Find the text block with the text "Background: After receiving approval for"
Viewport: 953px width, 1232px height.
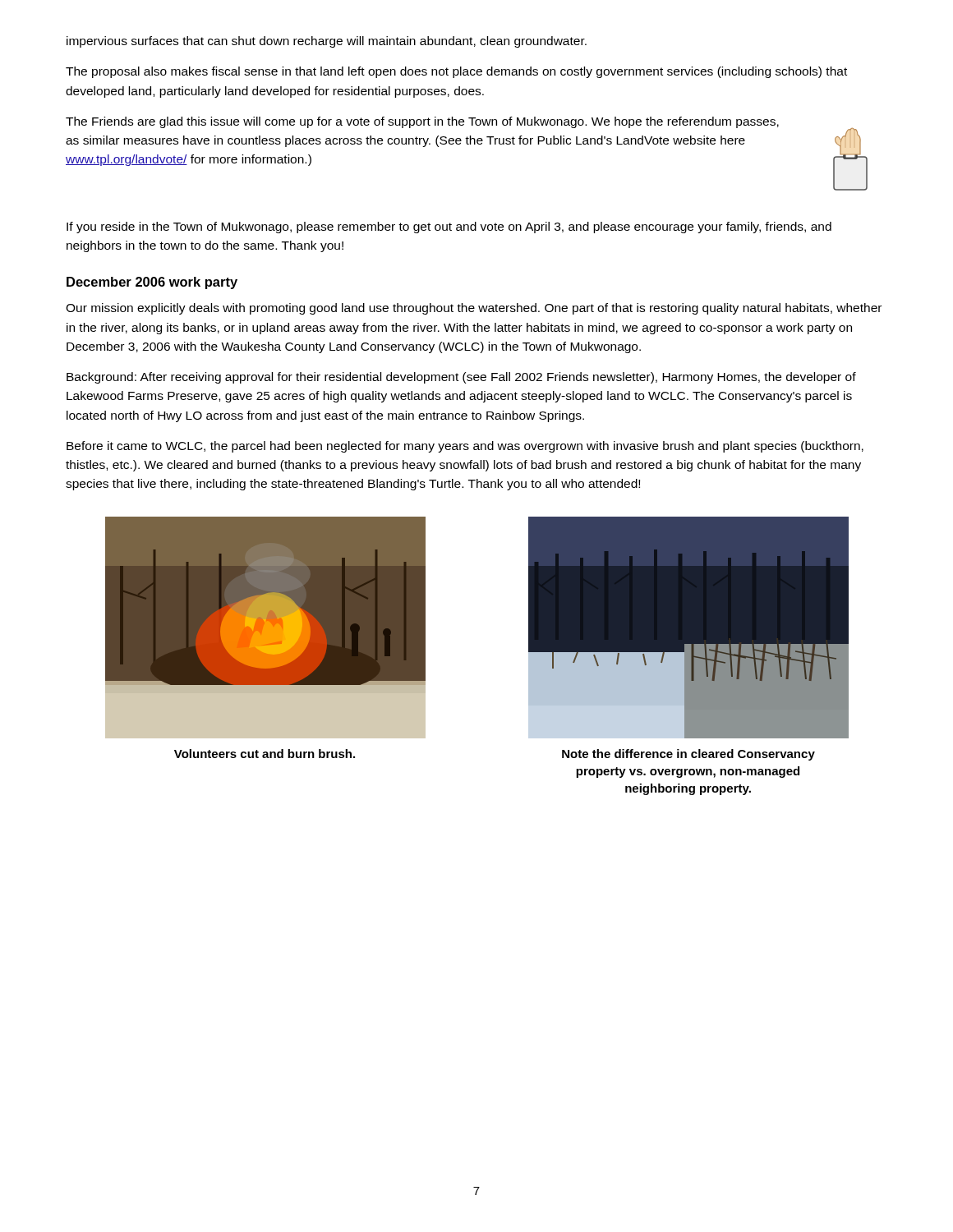[x=461, y=396]
